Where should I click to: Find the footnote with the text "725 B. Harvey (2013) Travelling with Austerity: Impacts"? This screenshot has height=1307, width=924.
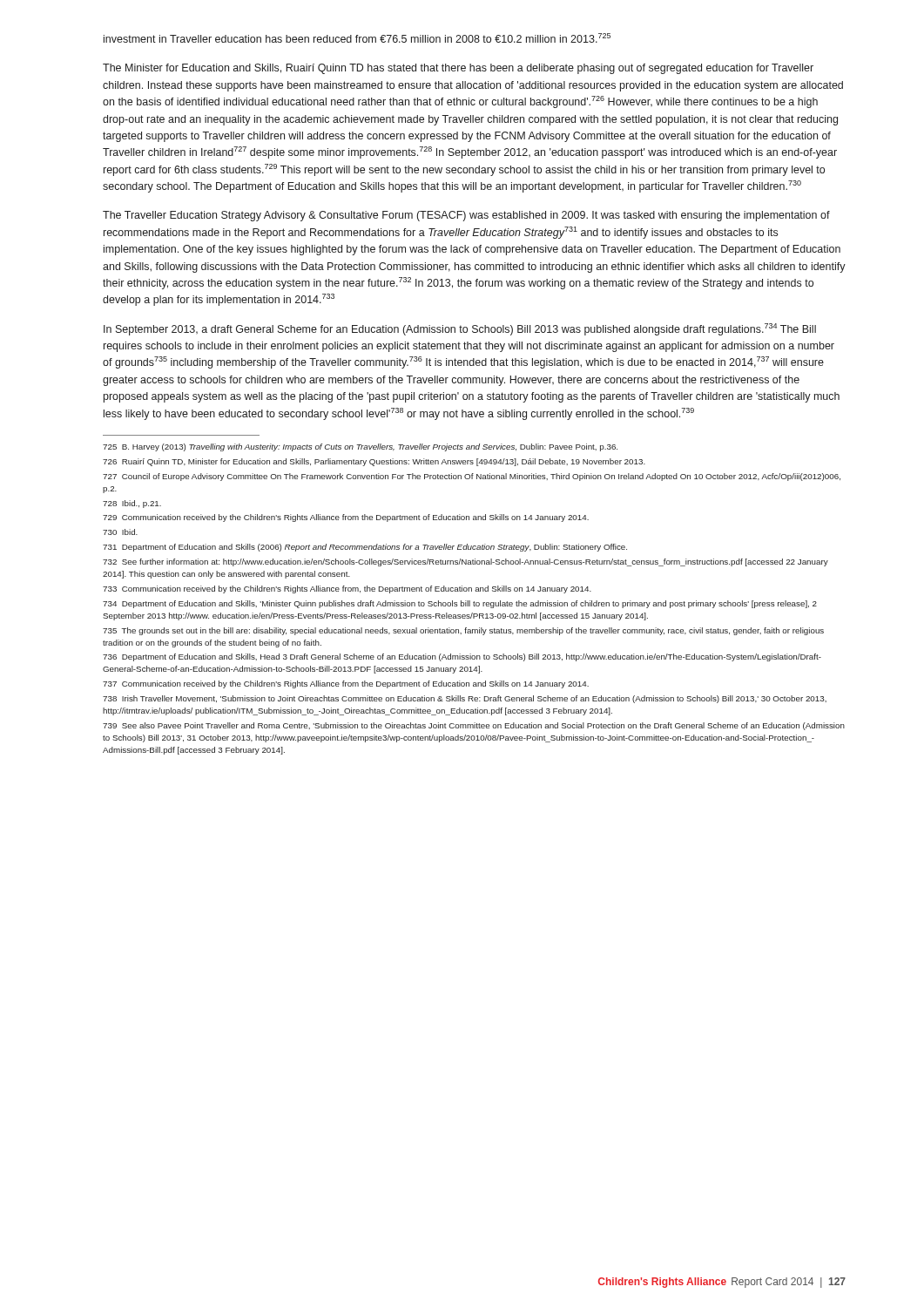pos(361,446)
